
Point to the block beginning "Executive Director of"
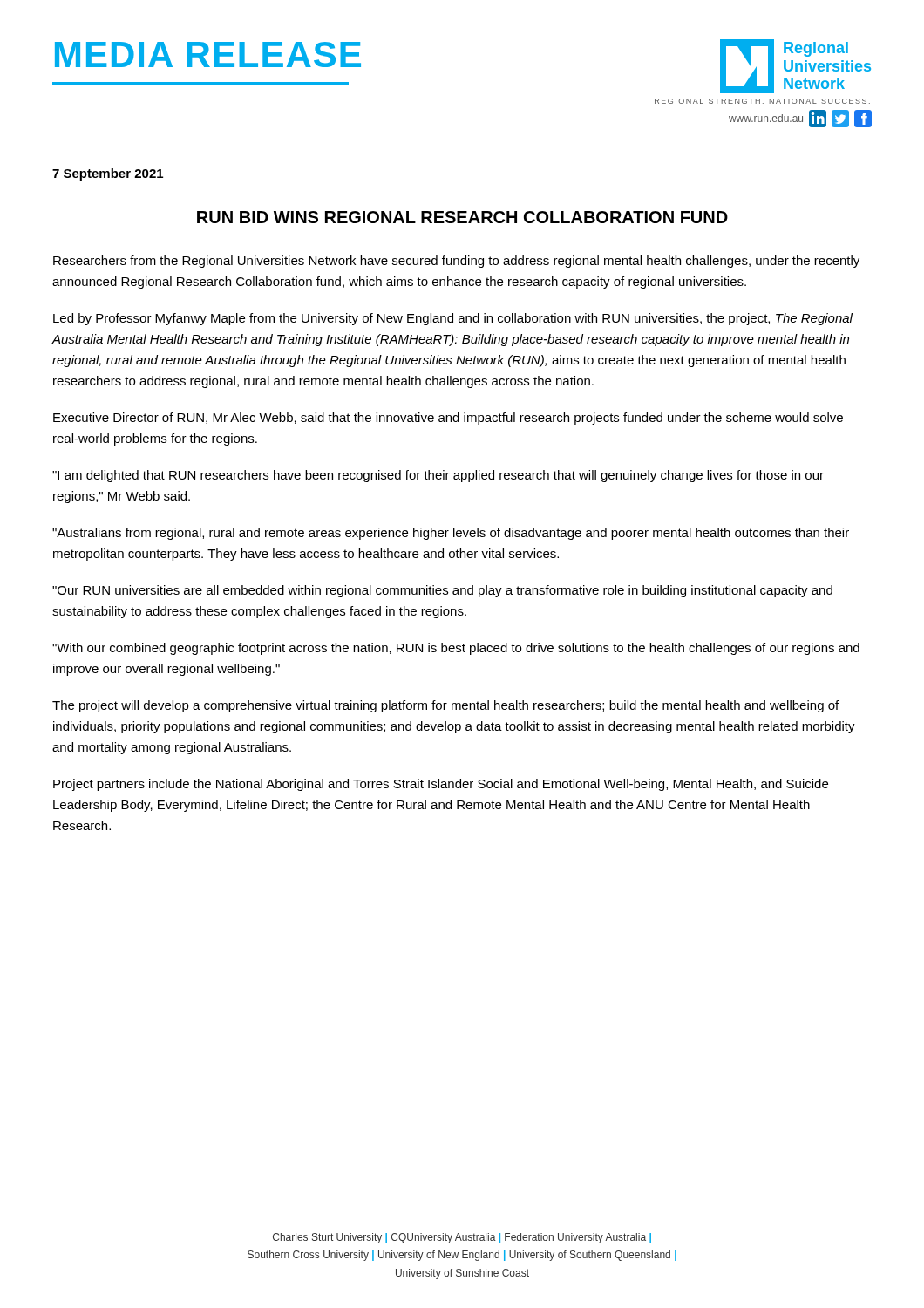click(448, 428)
